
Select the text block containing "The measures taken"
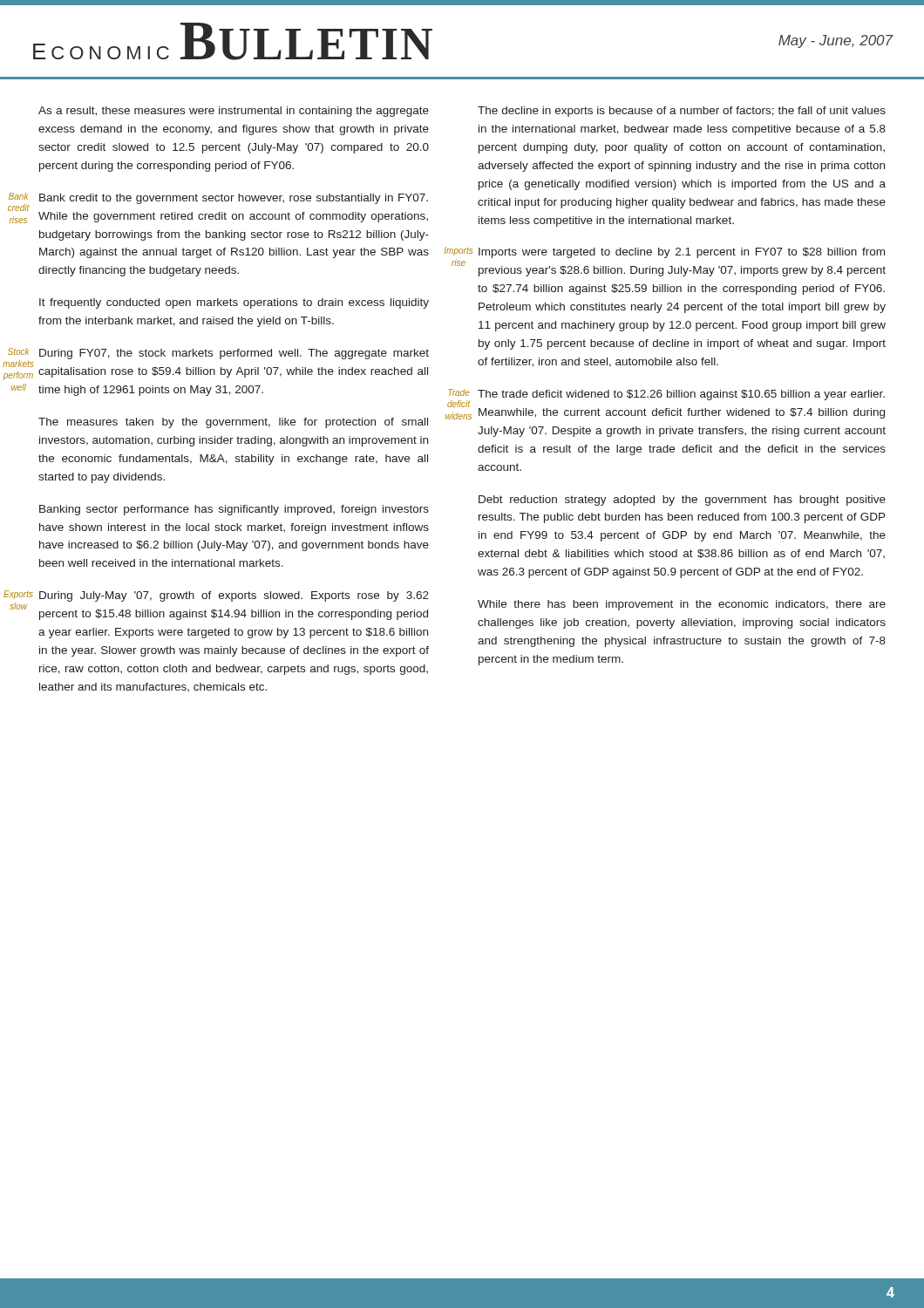point(234,450)
